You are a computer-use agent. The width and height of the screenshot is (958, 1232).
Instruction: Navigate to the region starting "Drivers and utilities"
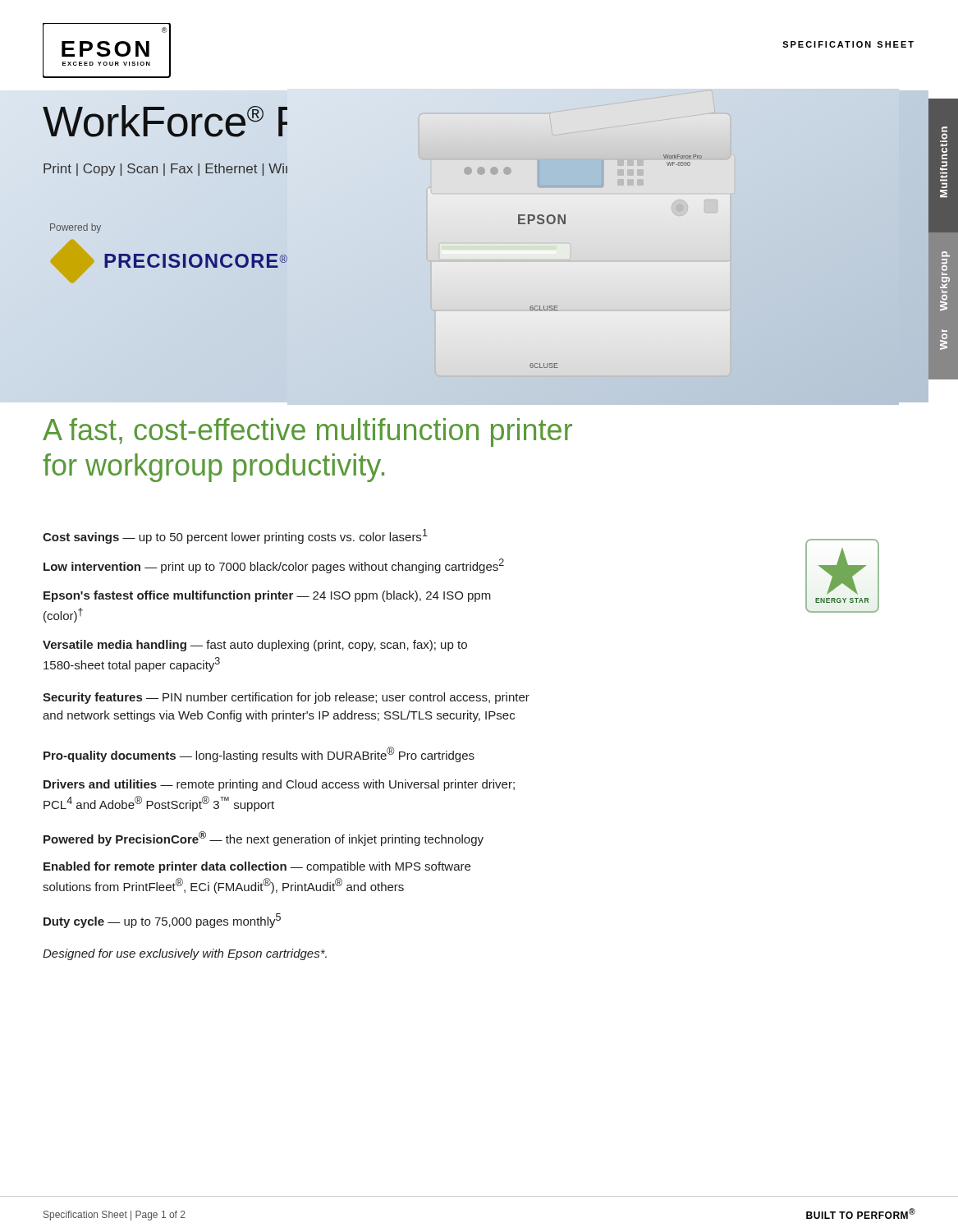point(279,794)
